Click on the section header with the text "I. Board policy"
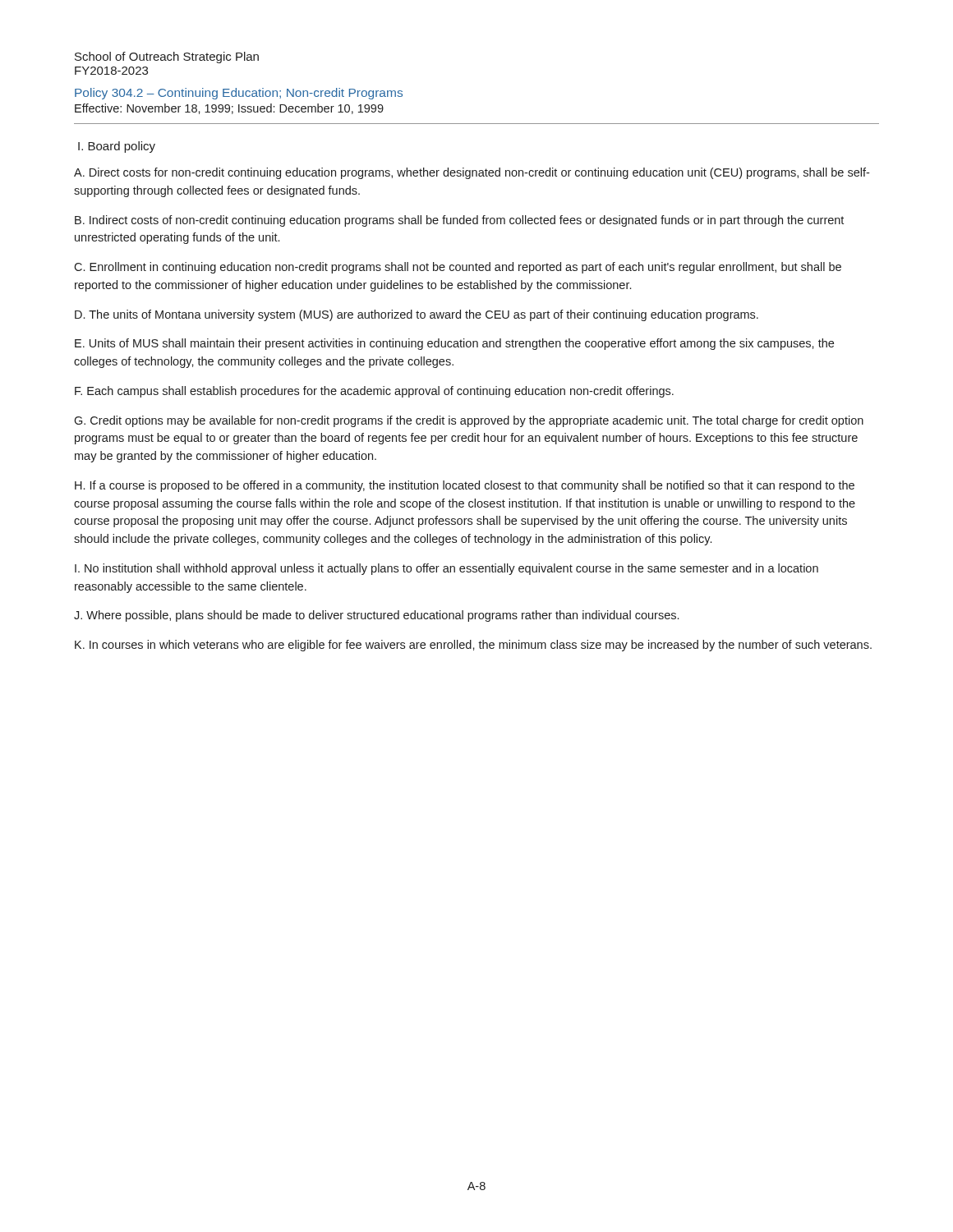 coord(116,146)
